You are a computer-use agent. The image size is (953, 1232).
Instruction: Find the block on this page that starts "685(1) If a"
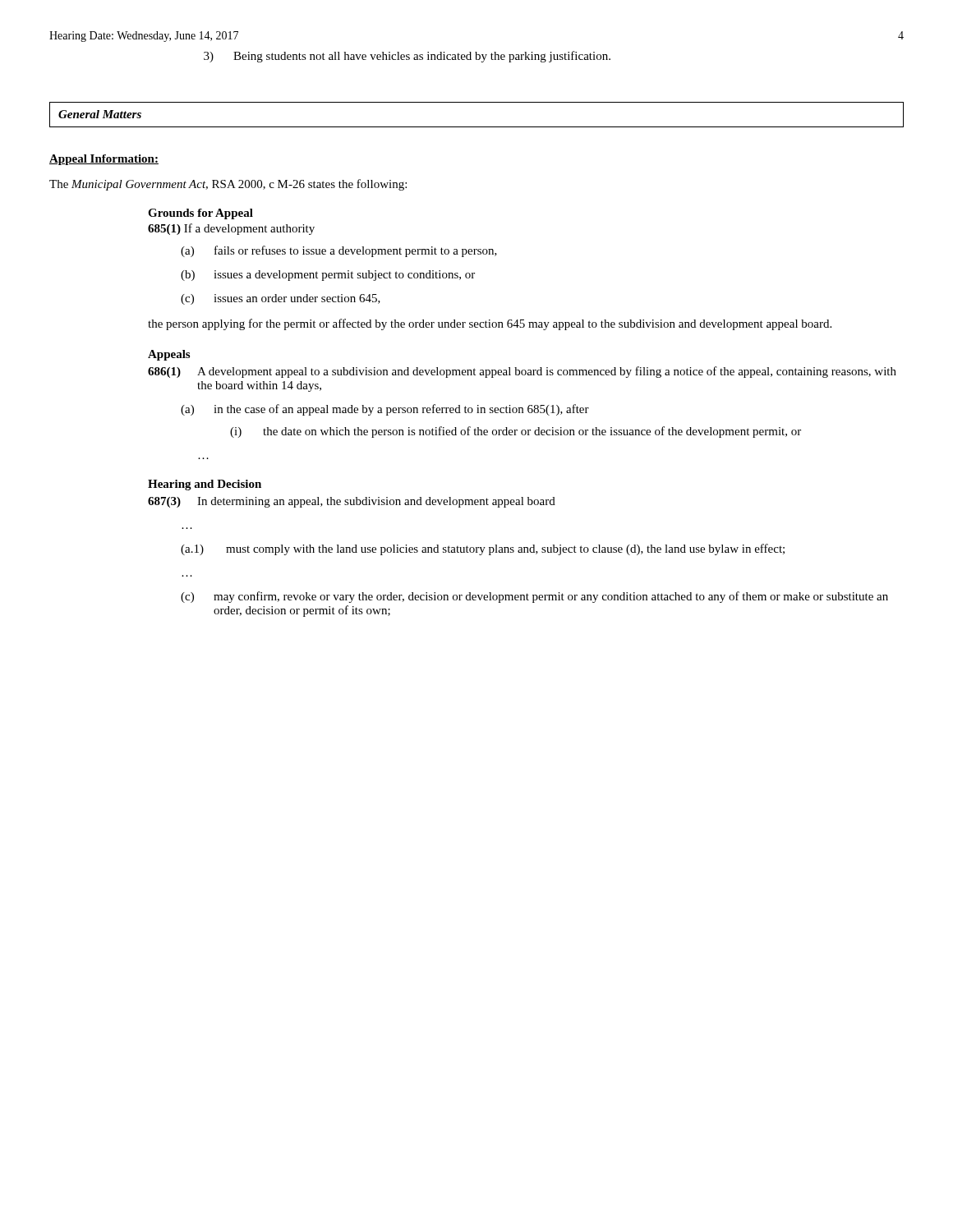click(231, 228)
